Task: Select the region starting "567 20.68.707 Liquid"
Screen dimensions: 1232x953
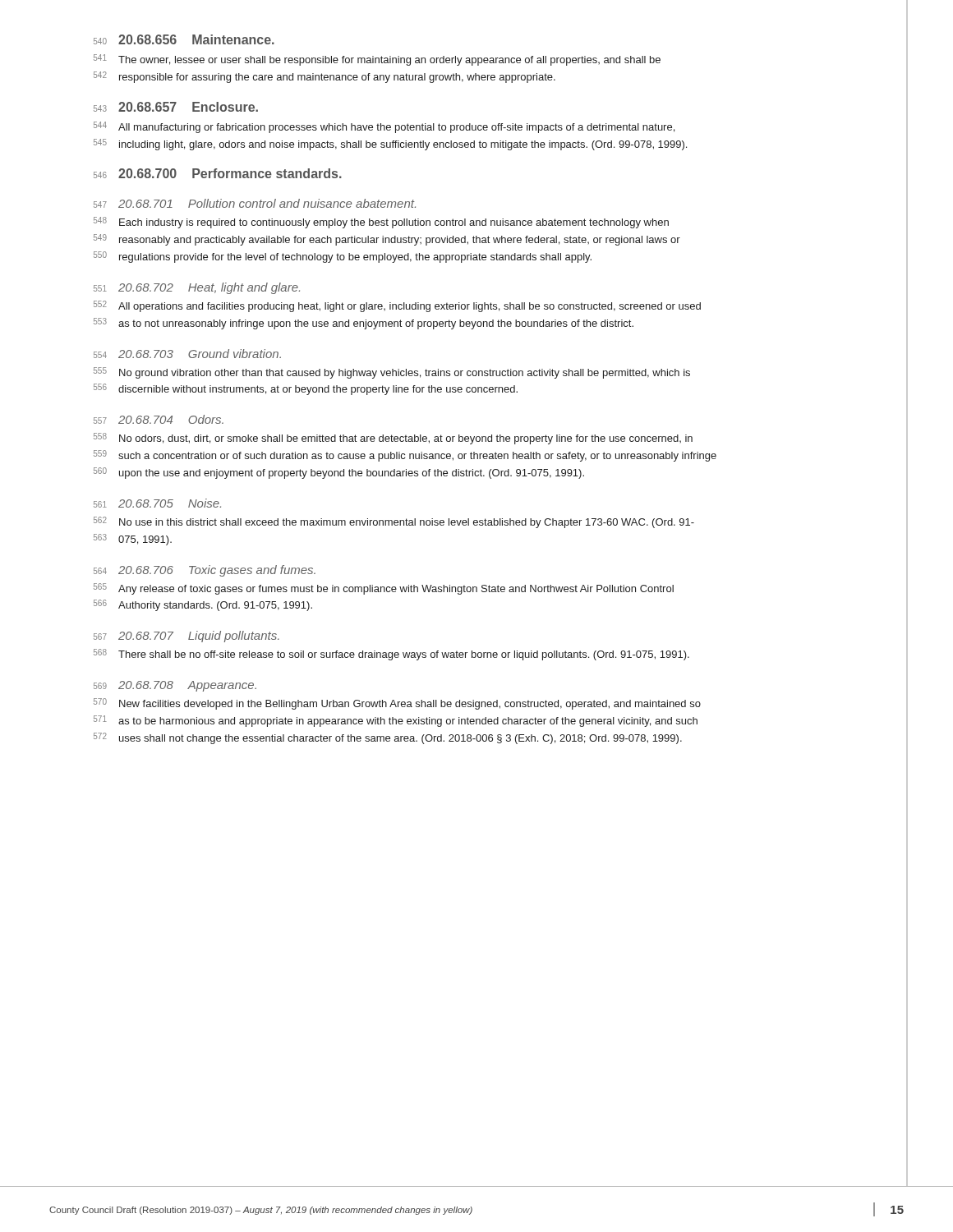Action: click(x=181, y=635)
